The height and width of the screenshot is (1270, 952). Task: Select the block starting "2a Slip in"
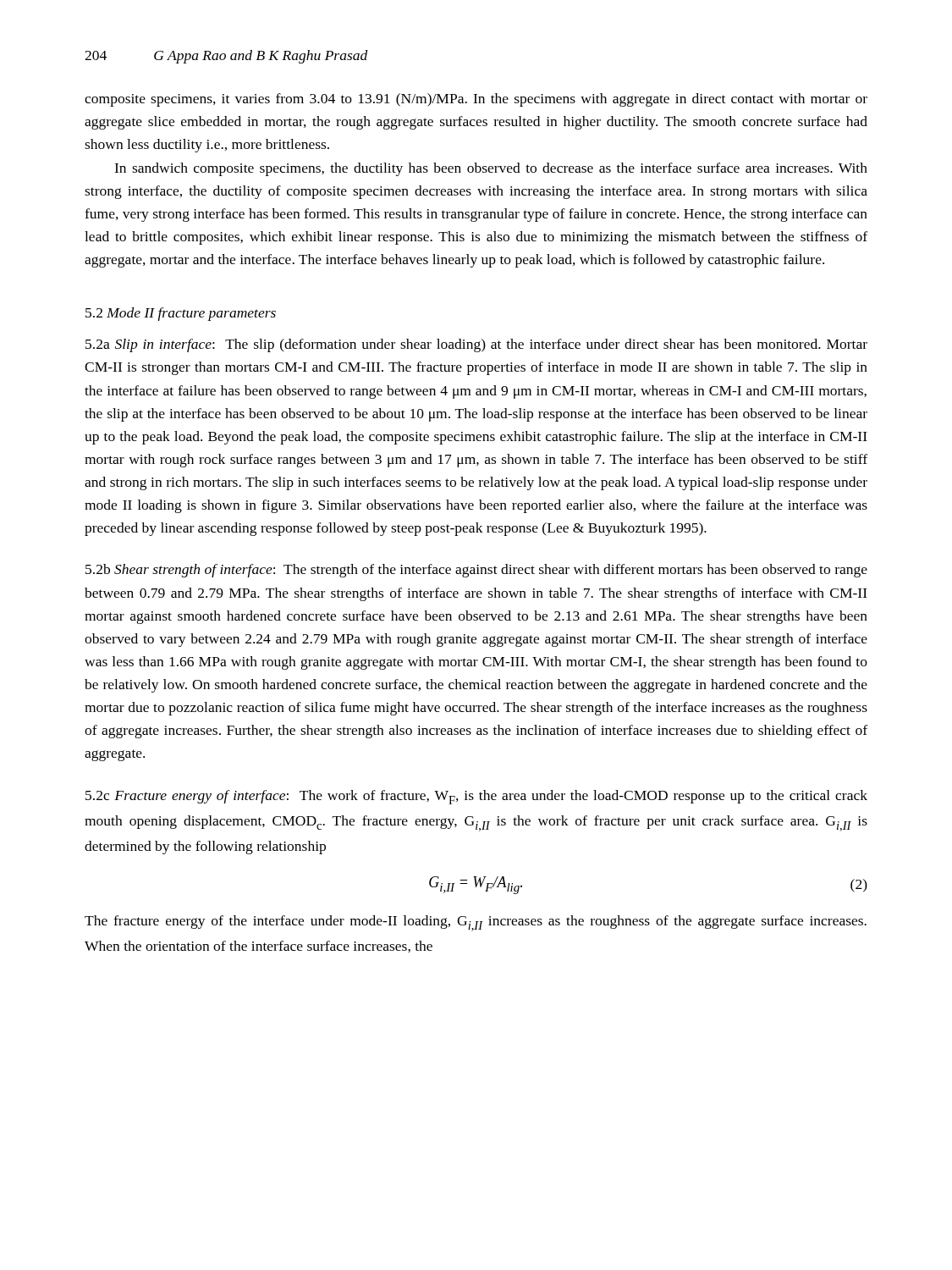click(476, 436)
